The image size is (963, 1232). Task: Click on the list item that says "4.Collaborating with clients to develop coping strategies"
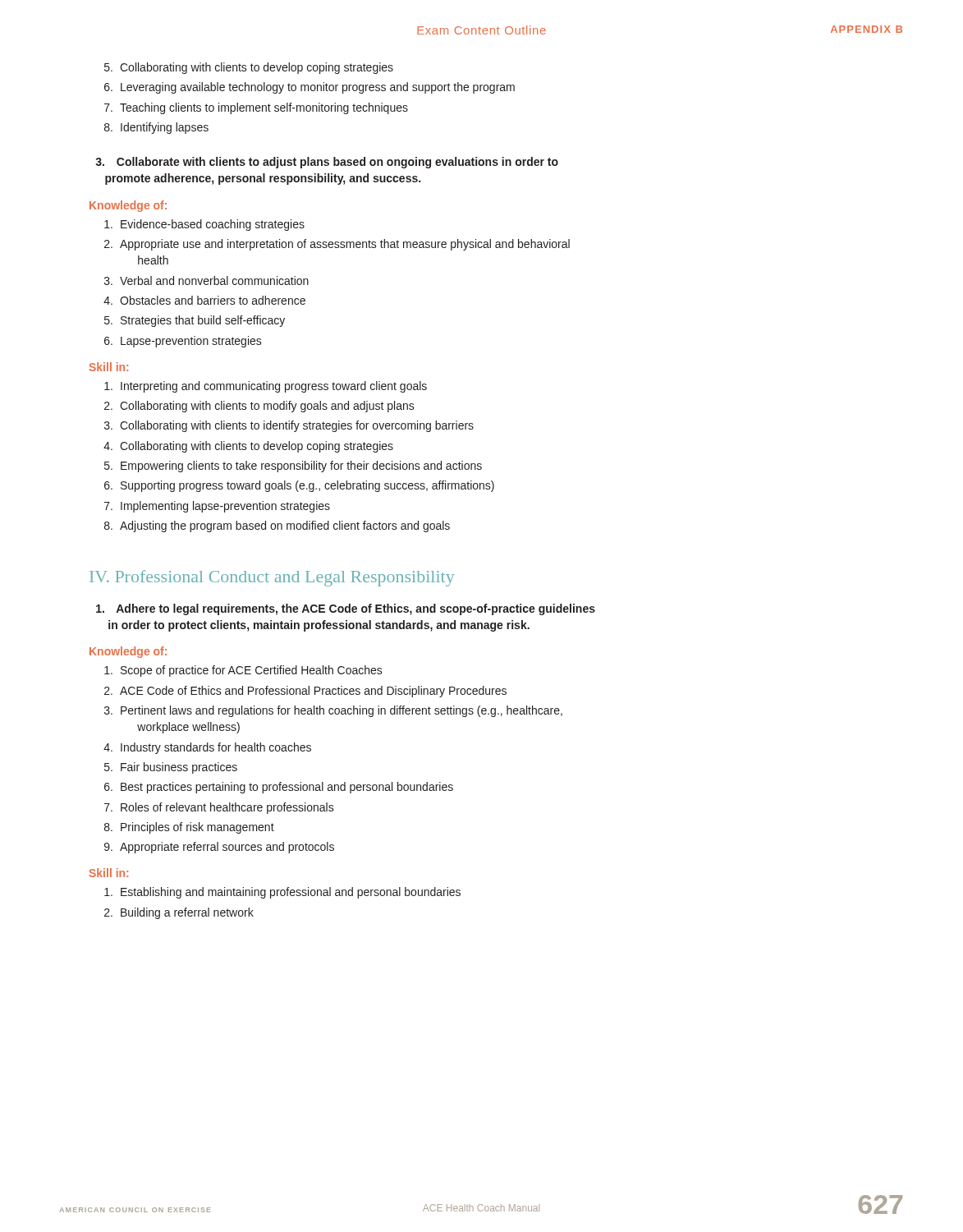tap(243, 446)
